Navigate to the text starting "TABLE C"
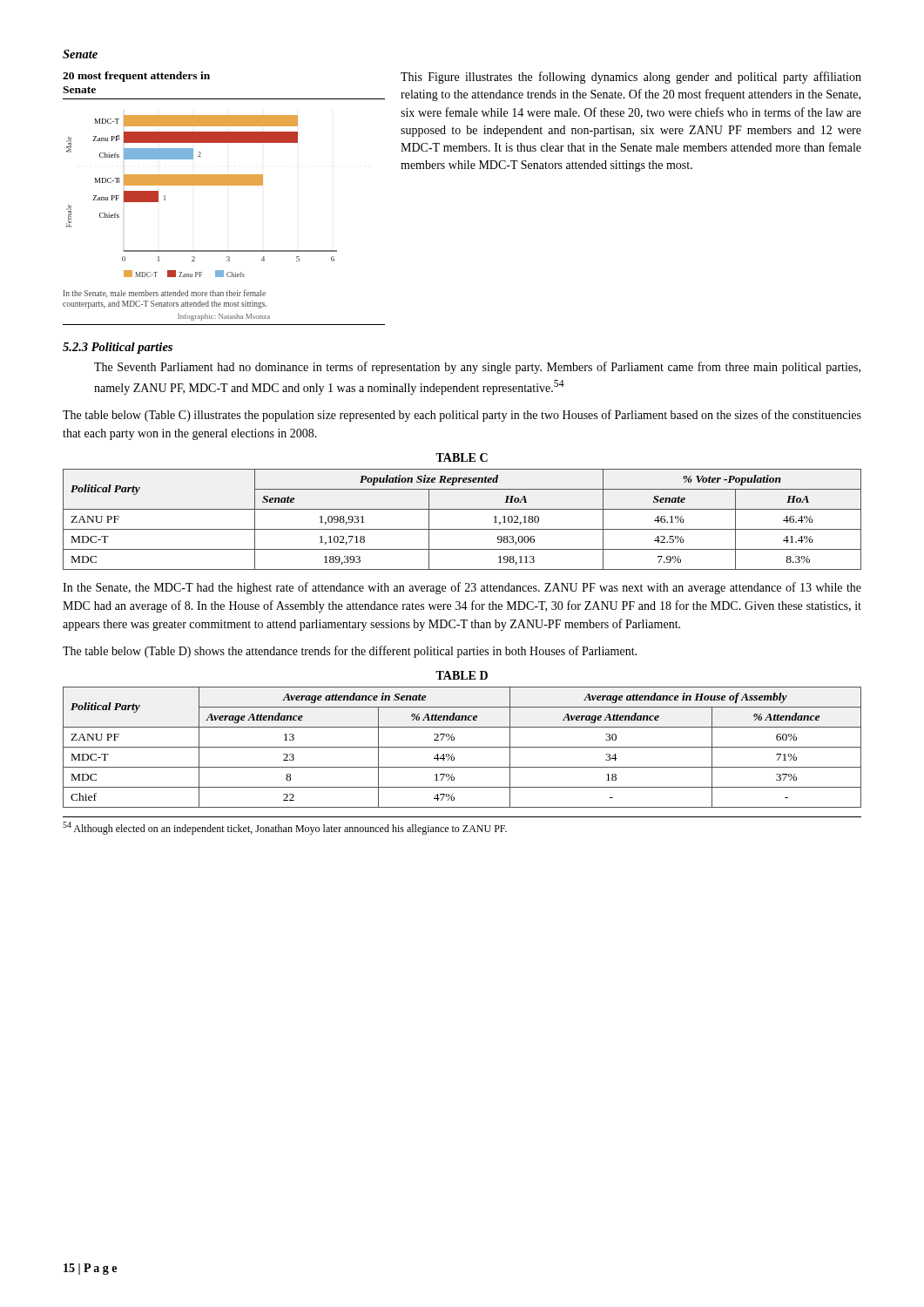924x1307 pixels. click(x=462, y=458)
